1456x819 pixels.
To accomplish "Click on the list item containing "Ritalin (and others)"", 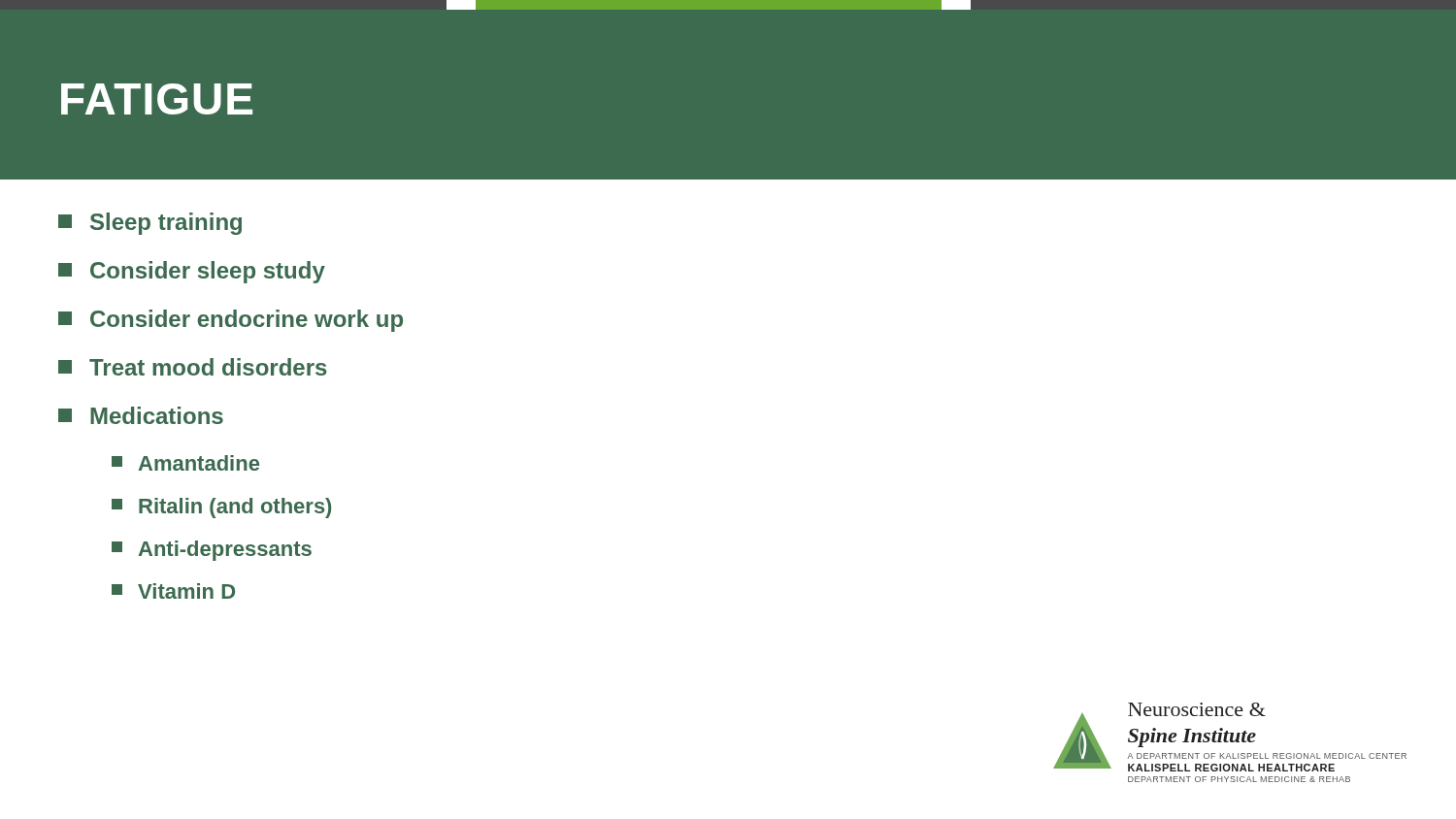I will pyautogui.click(x=222, y=507).
